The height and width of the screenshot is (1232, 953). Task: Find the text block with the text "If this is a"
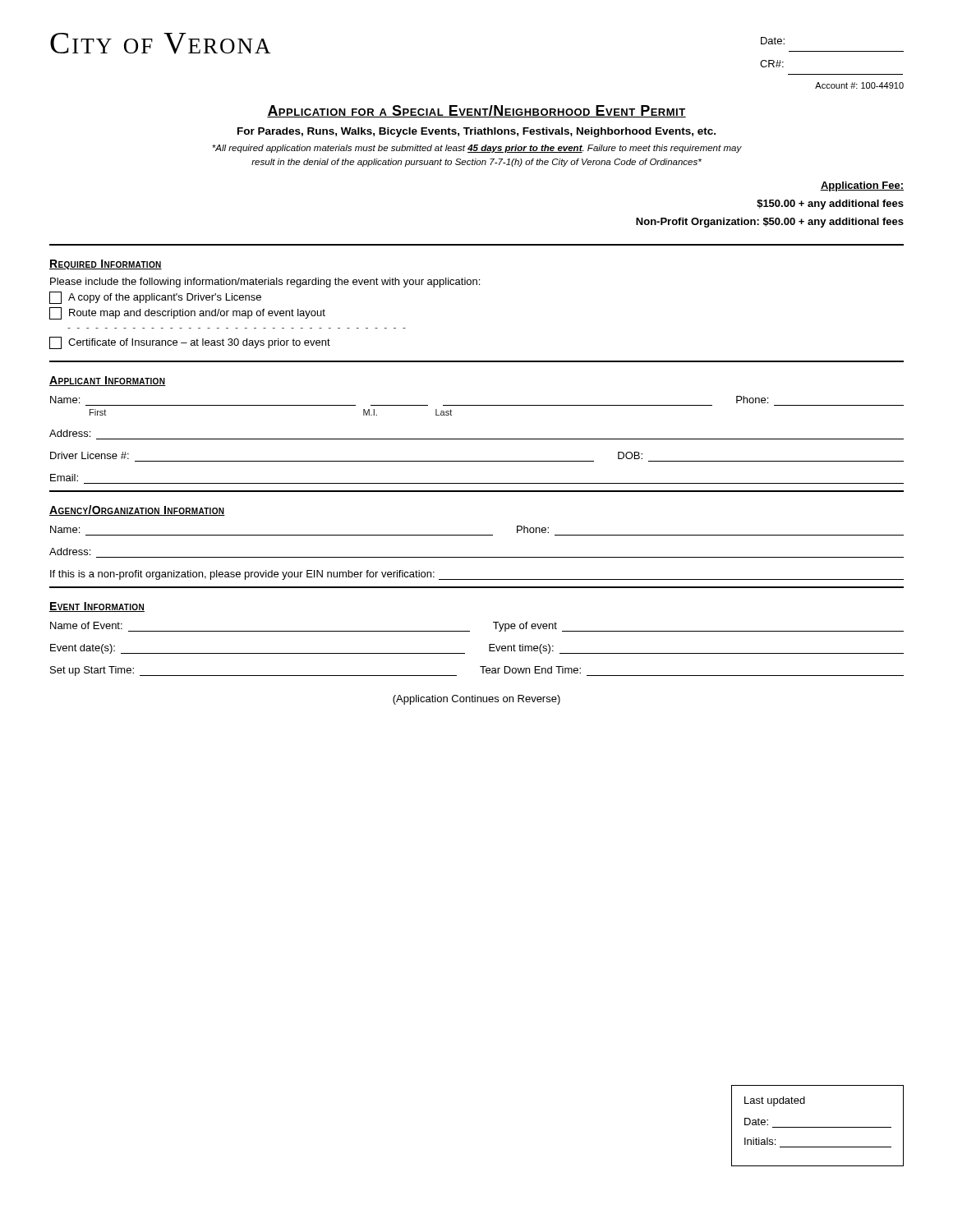(x=476, y=573)
